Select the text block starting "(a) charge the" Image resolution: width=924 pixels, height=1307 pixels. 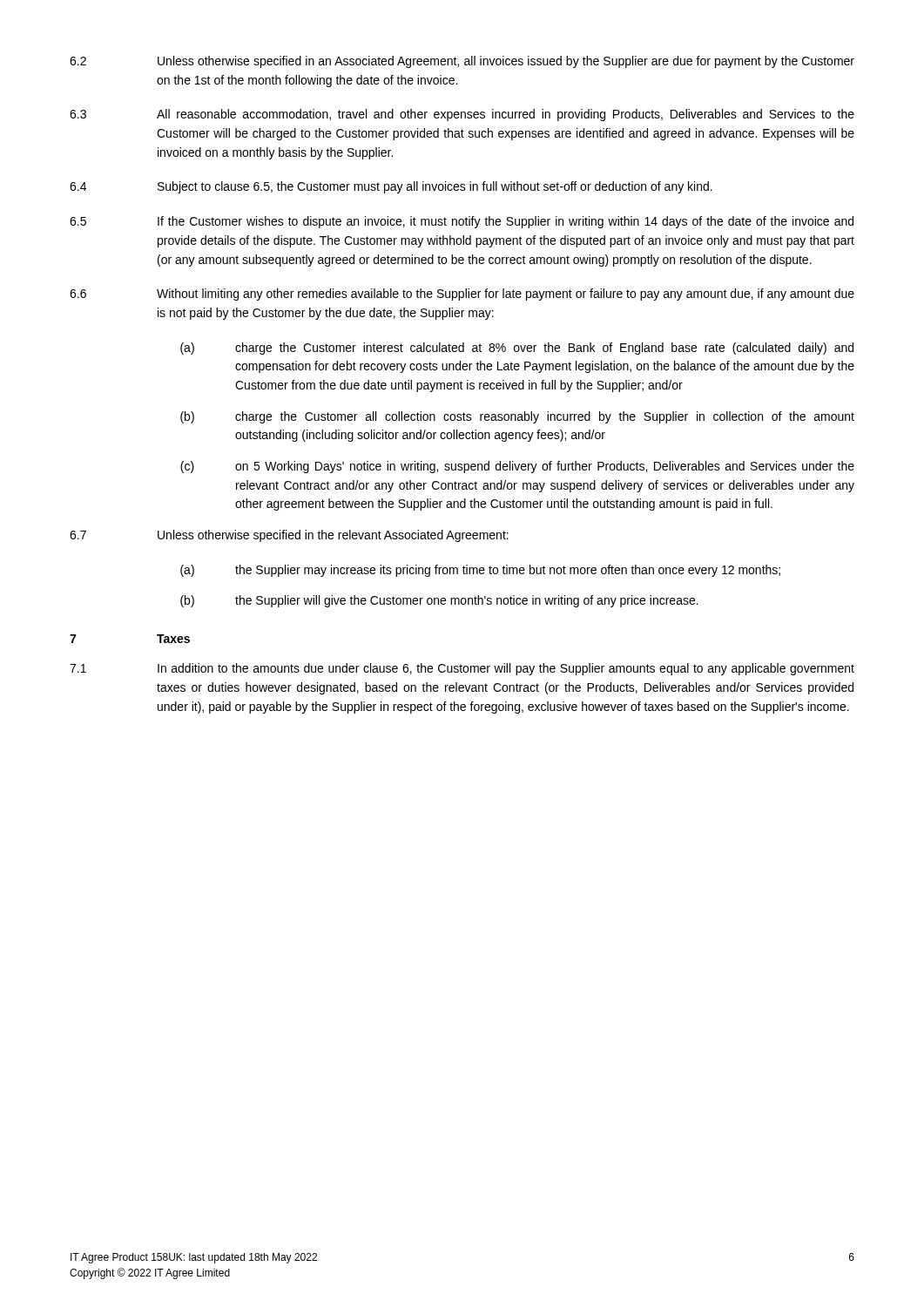point(501,367)
